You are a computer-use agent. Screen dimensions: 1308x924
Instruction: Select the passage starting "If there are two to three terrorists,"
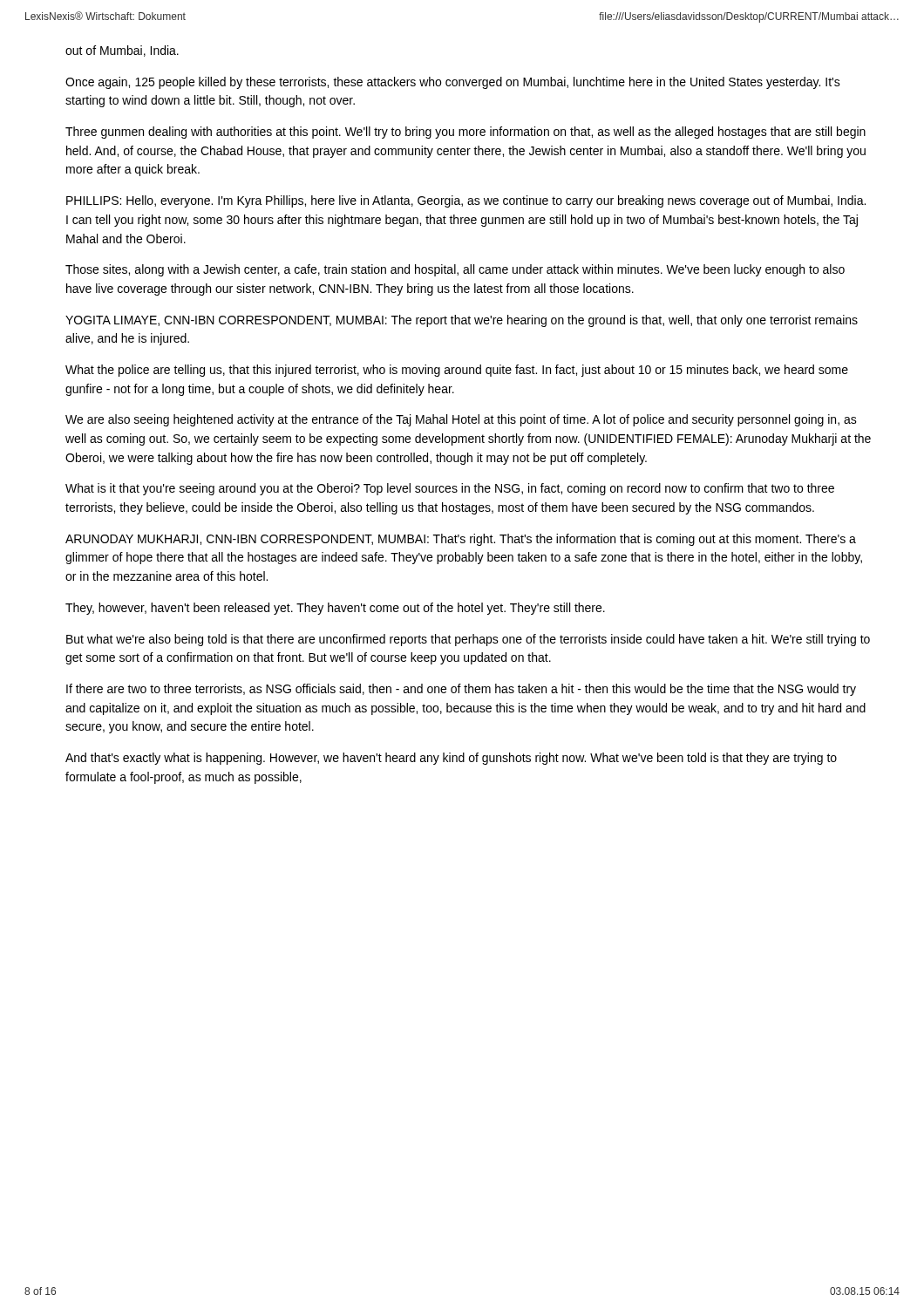coord(466,708)
